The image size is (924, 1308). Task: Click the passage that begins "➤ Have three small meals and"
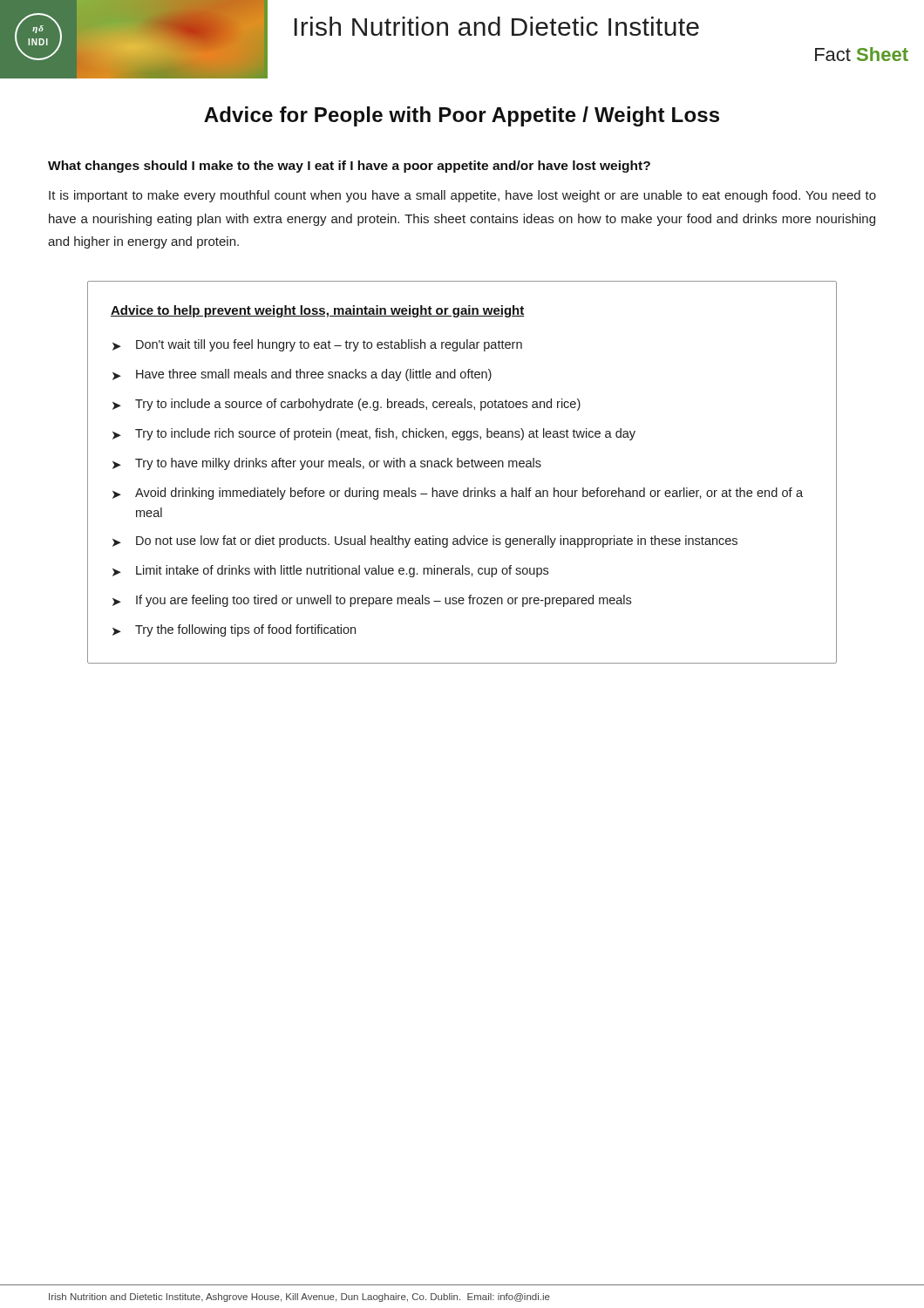click(x=457, y=375)
